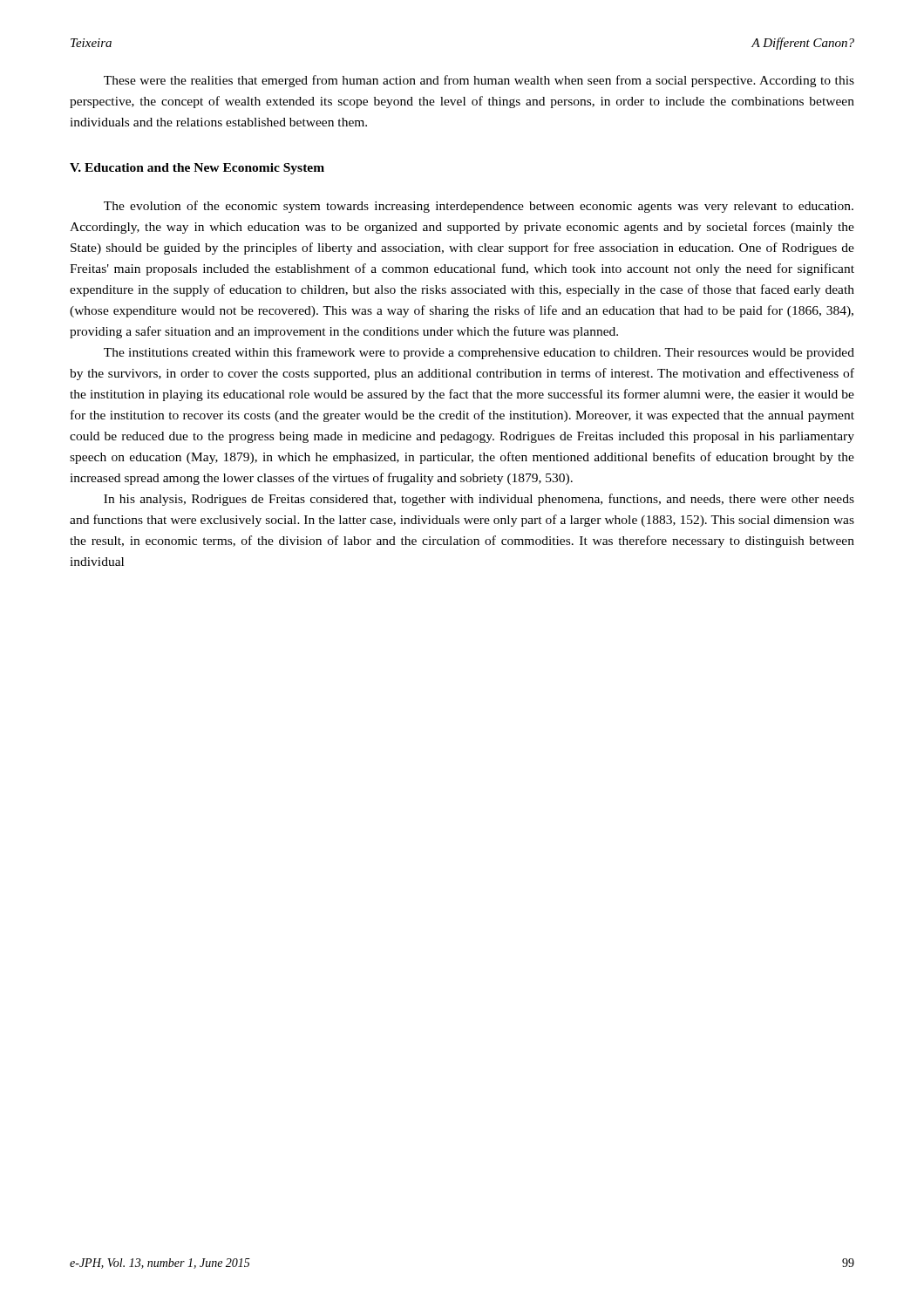Find the block on this page that starts "The evolution of the economic system towards"
Viewport: 924px width, 1308px height.
462,269
